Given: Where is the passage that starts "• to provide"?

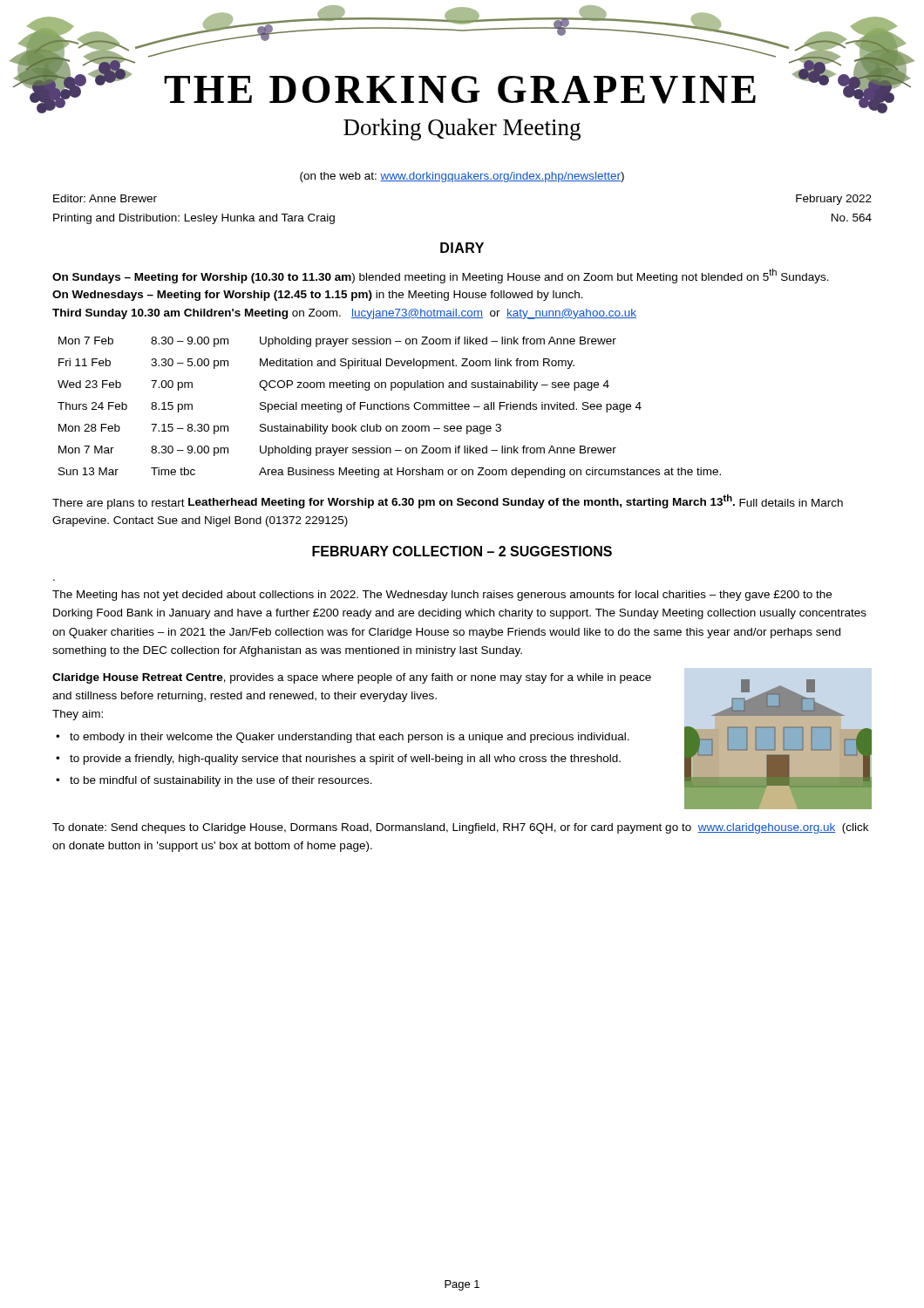Looking at the screenshot, I should point(339,759).
